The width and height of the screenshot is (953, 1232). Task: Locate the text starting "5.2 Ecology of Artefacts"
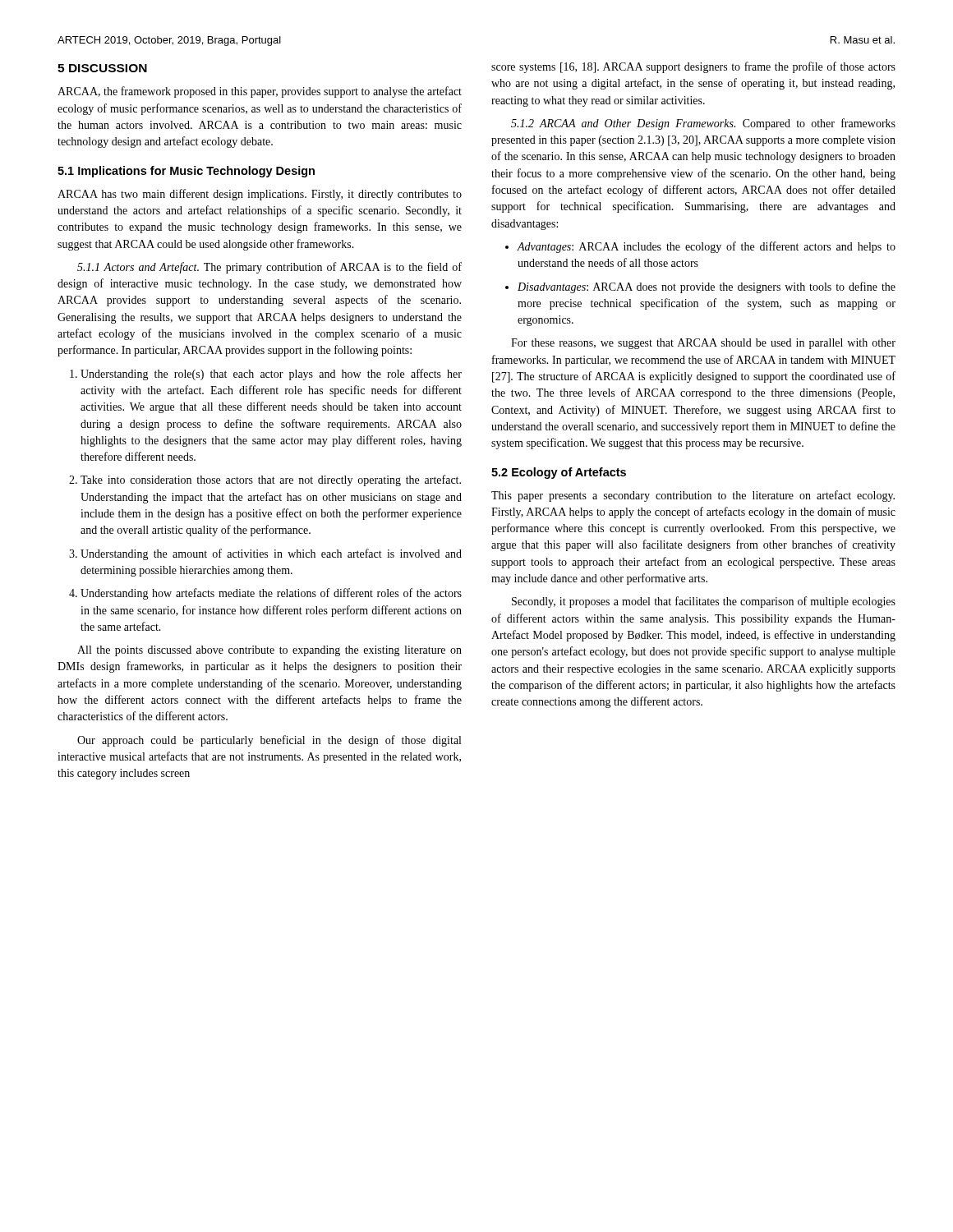click(x=559, y=473)
